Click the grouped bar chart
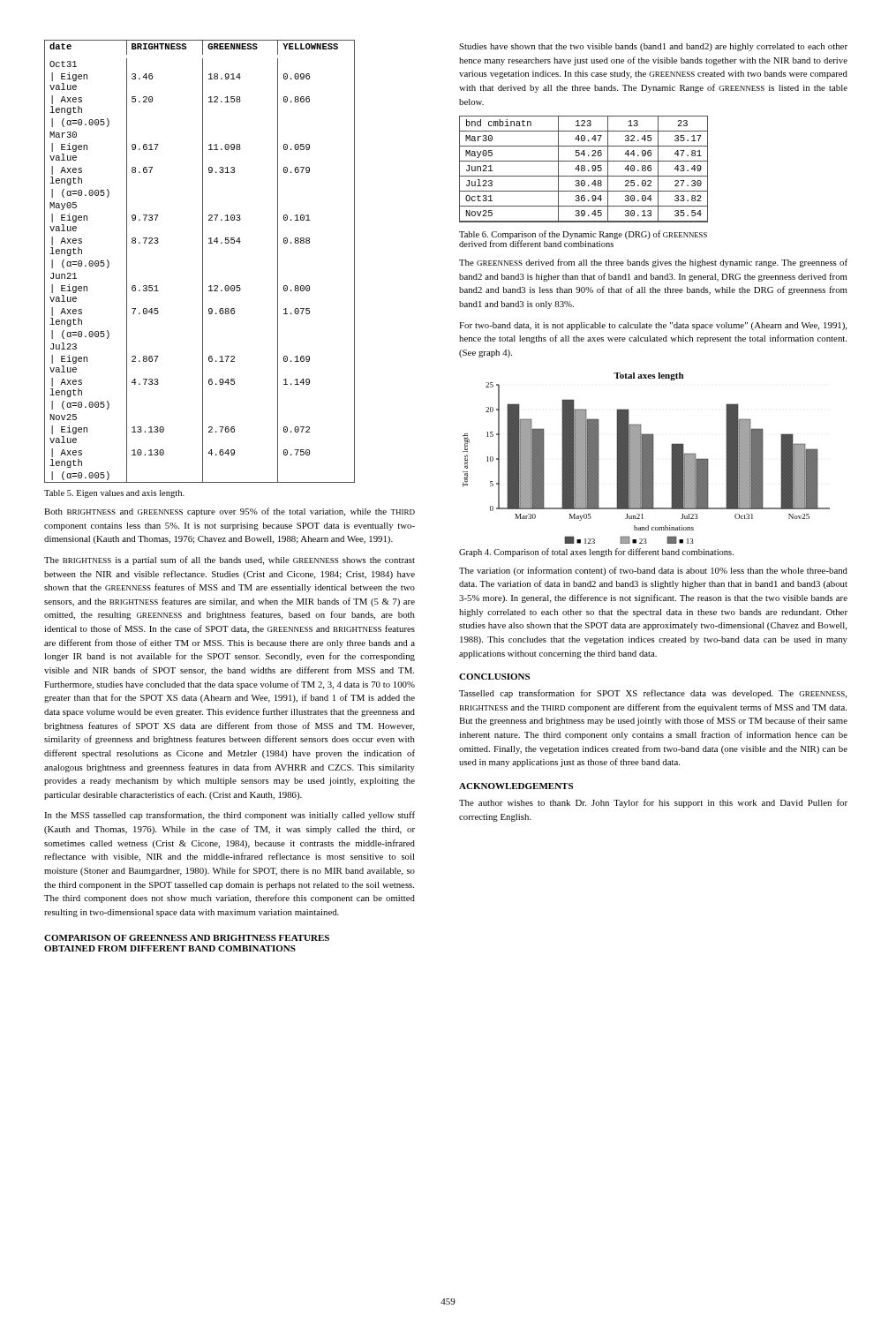 pos(653,455)
